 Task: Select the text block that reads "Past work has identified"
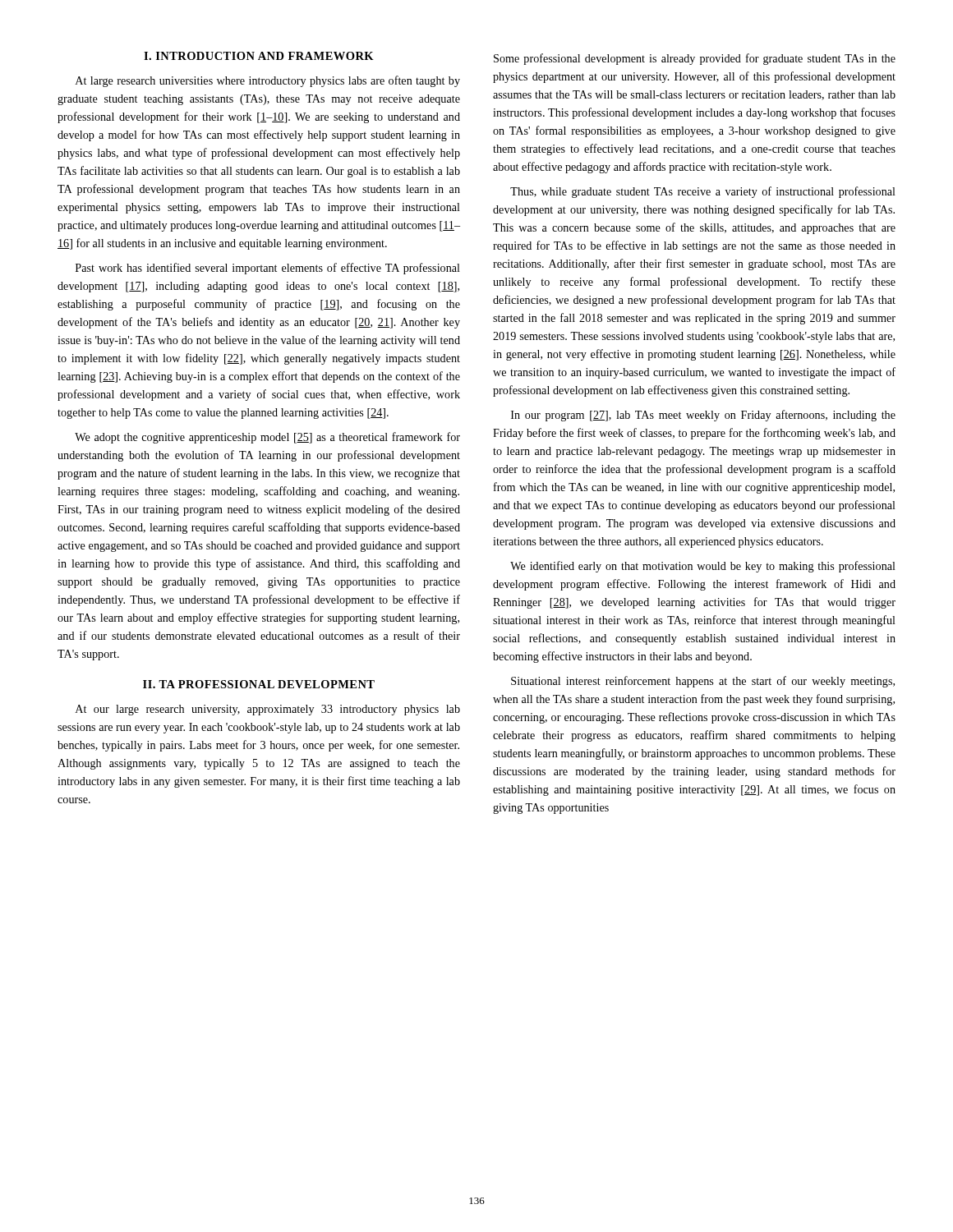[259, 340]
